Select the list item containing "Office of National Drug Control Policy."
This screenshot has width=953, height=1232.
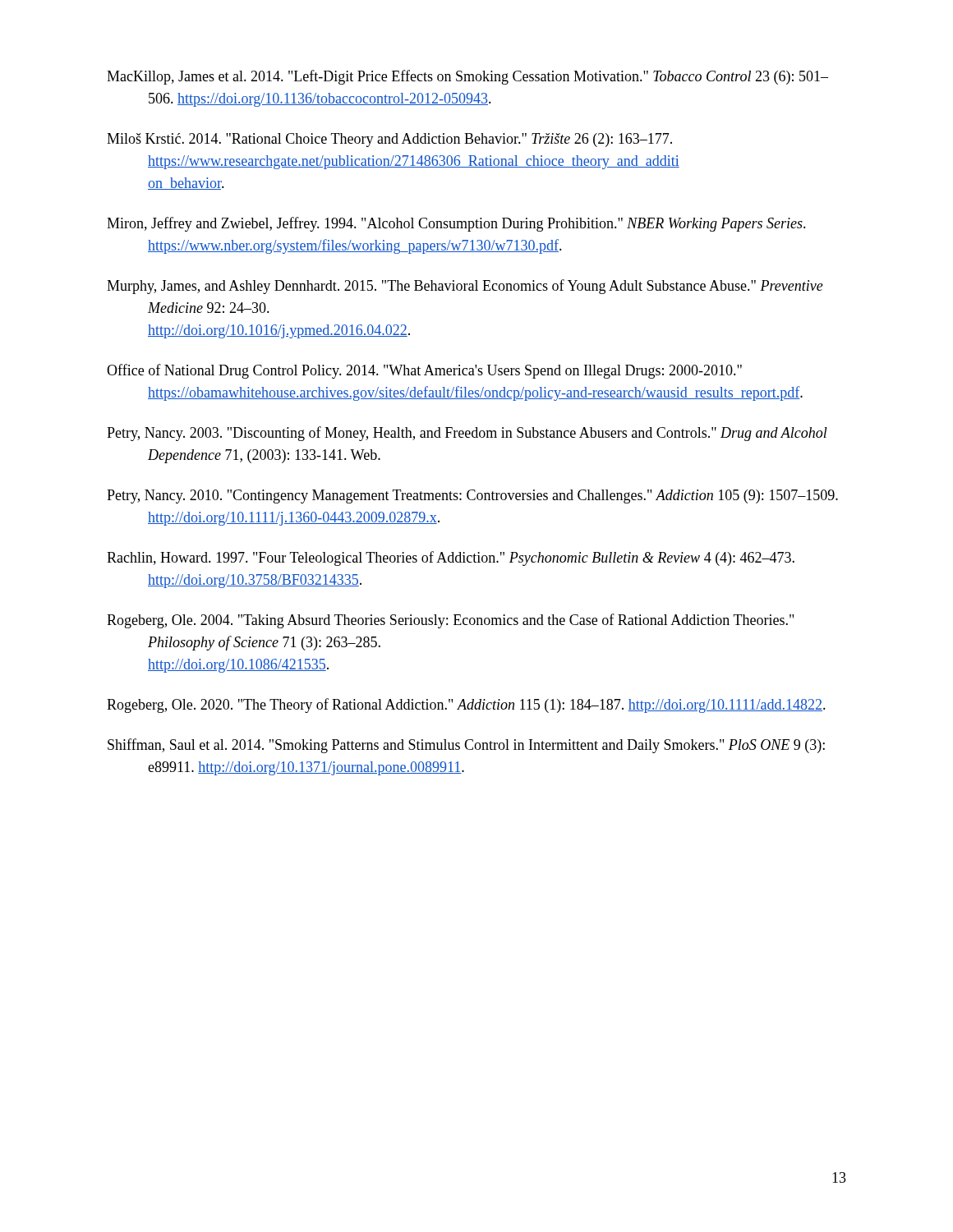pyautogui.click(x=455, y=381)
